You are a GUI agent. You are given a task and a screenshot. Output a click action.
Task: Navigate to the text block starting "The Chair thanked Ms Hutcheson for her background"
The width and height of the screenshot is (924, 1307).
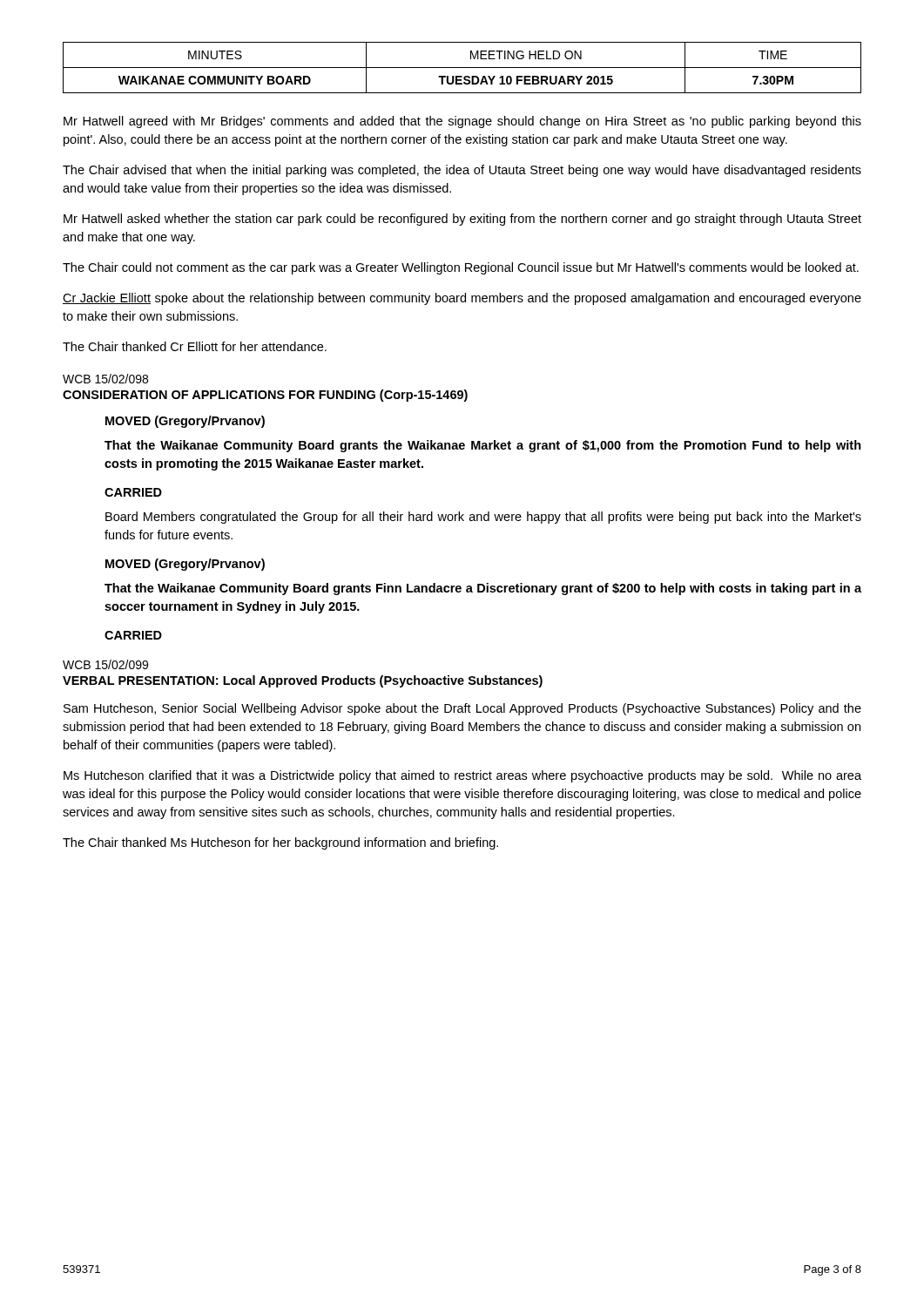coord(281,843)
